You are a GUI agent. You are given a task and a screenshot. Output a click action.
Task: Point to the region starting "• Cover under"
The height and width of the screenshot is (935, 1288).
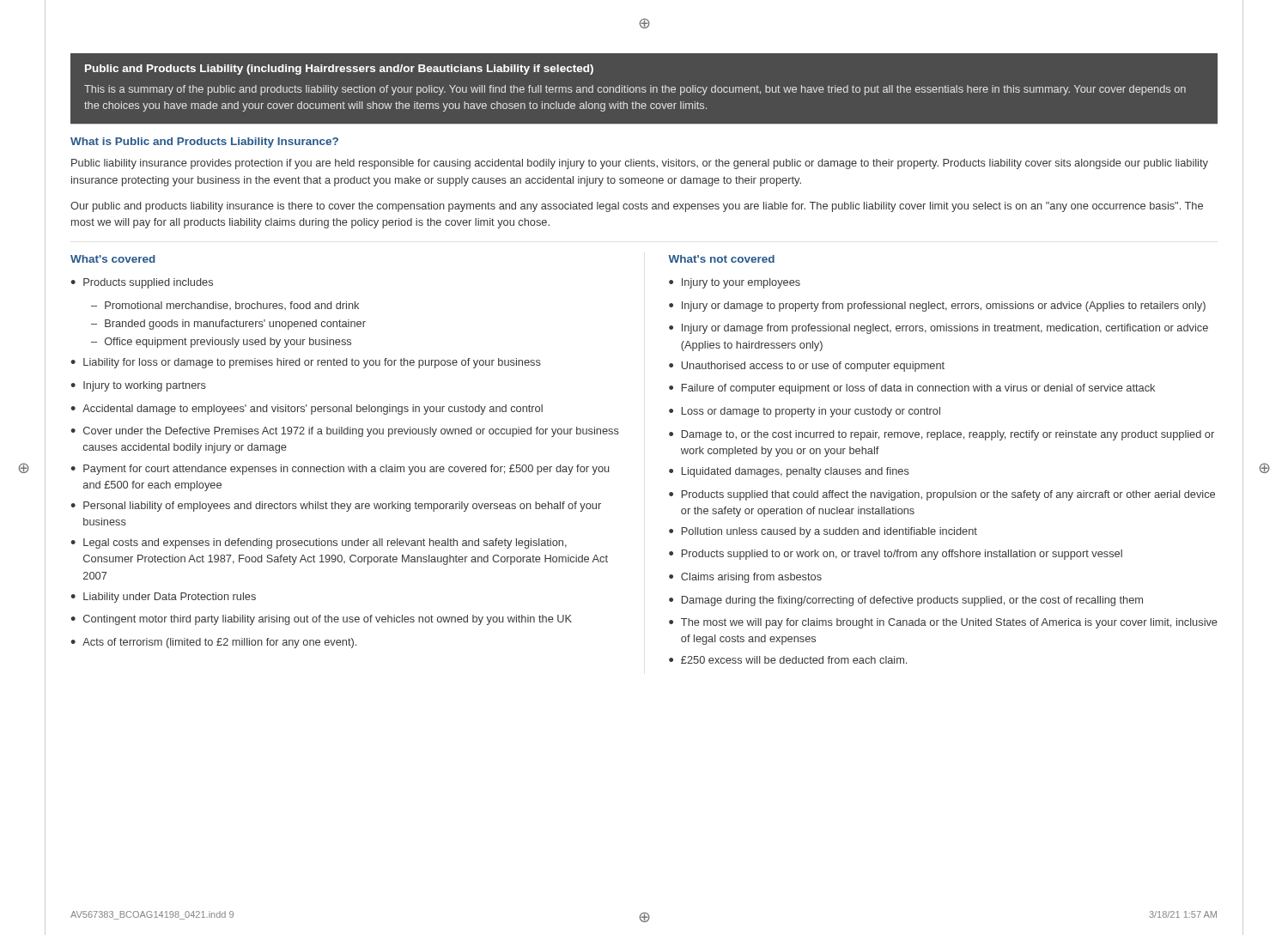(345, 439)
